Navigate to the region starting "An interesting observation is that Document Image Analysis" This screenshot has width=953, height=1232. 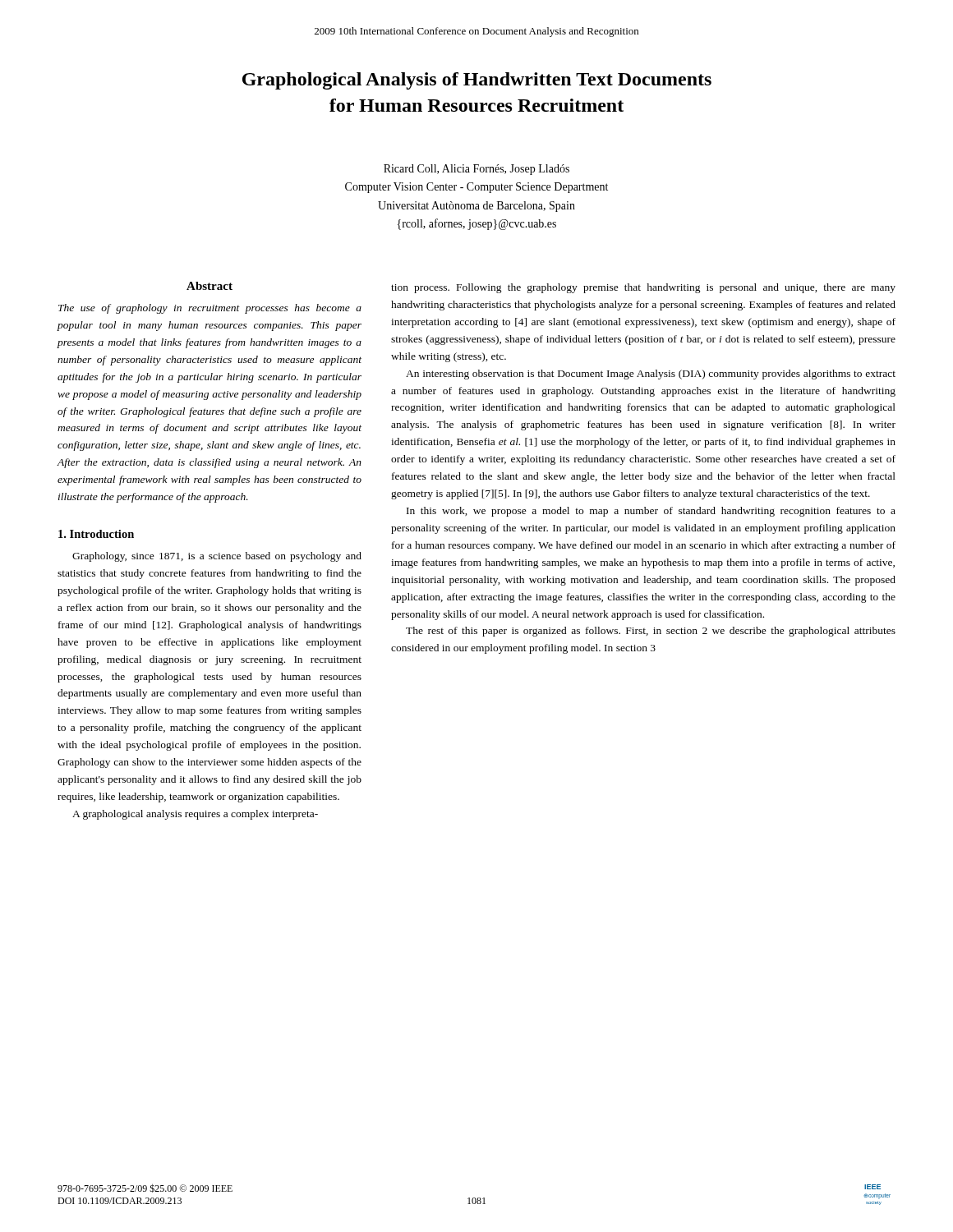click(643, 433)
